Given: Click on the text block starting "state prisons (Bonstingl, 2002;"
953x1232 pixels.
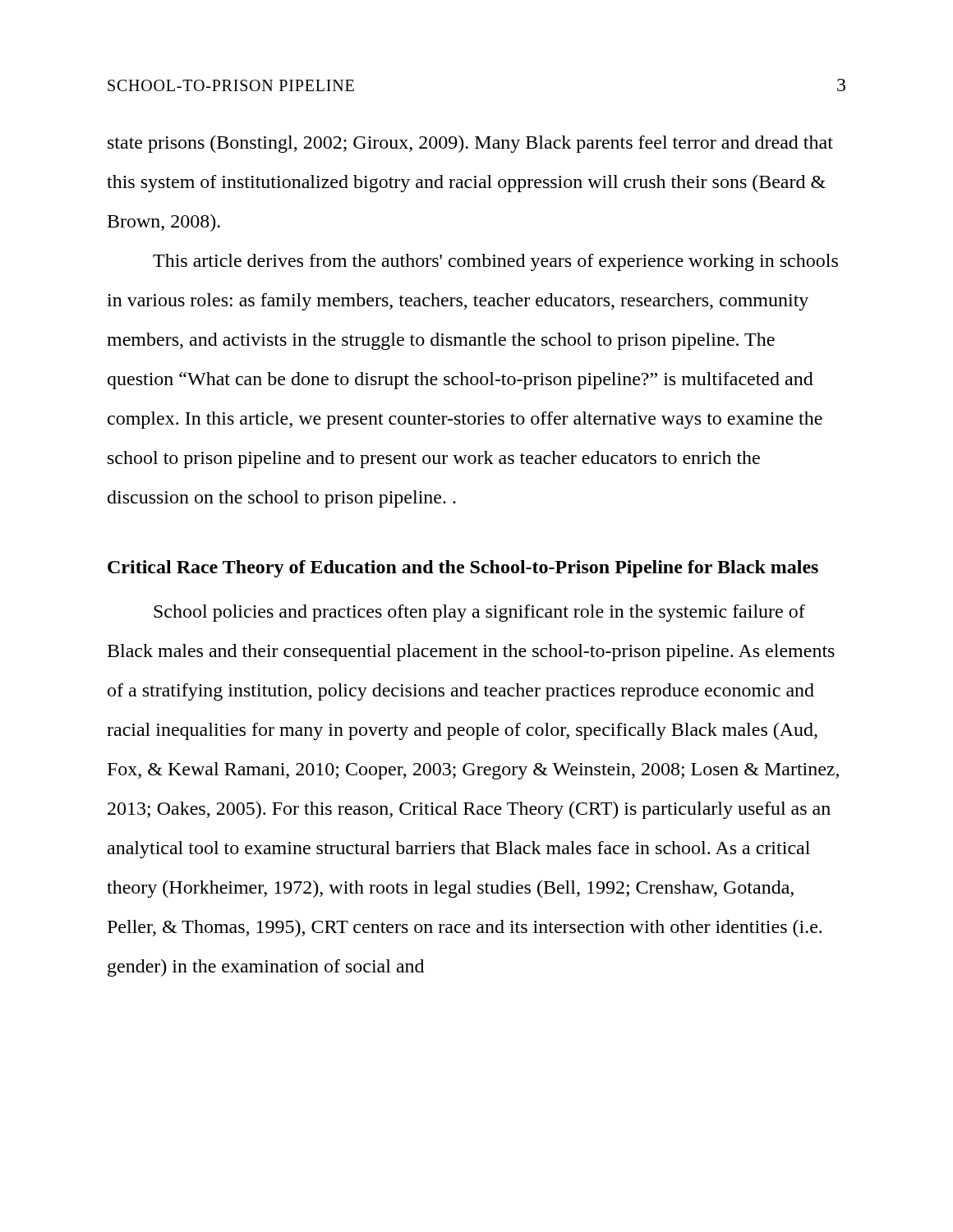Looking at the screenshot, I should tap(470, 182).
